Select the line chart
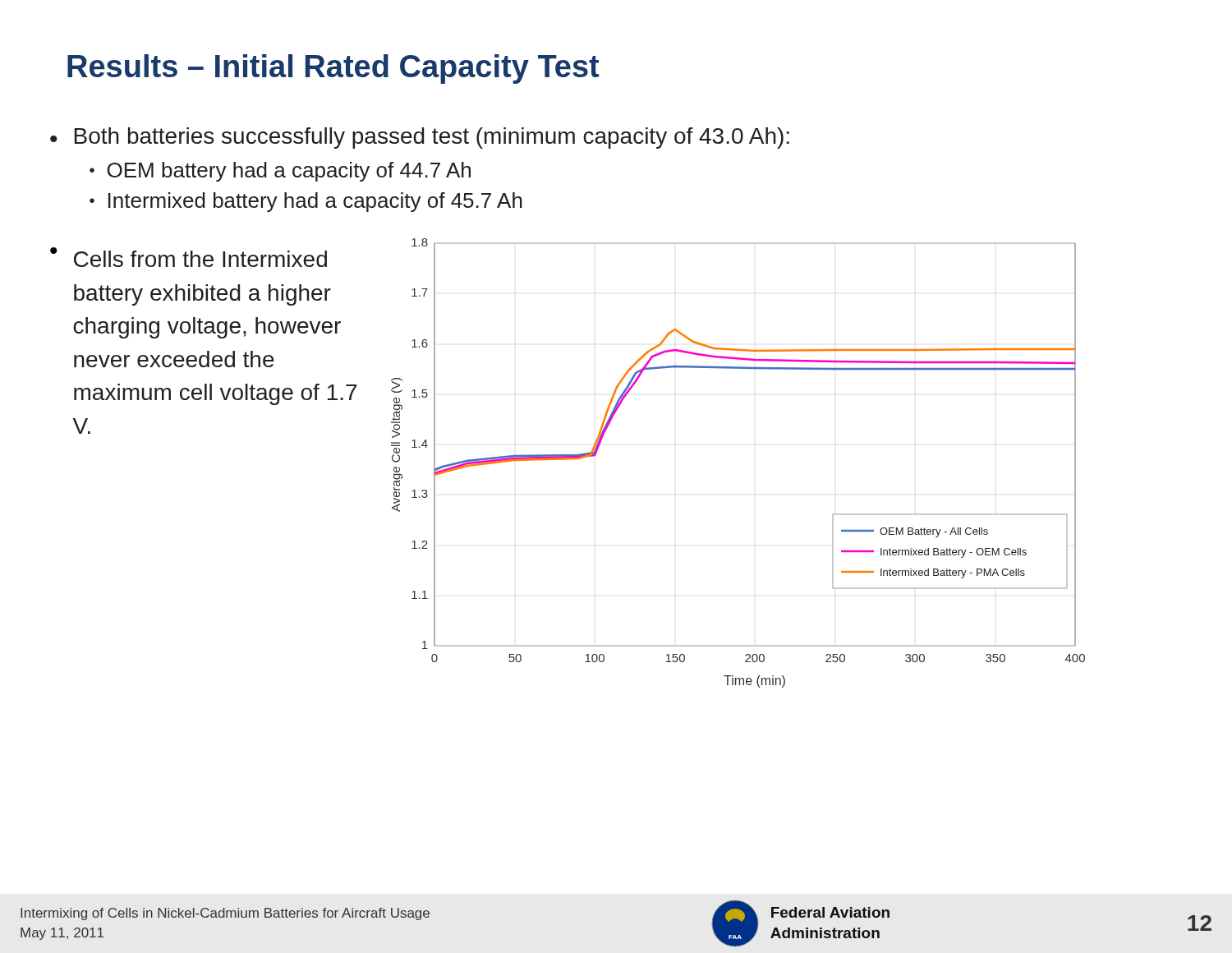The height and width of the screenshot is (953, 1232). [784, 469]
